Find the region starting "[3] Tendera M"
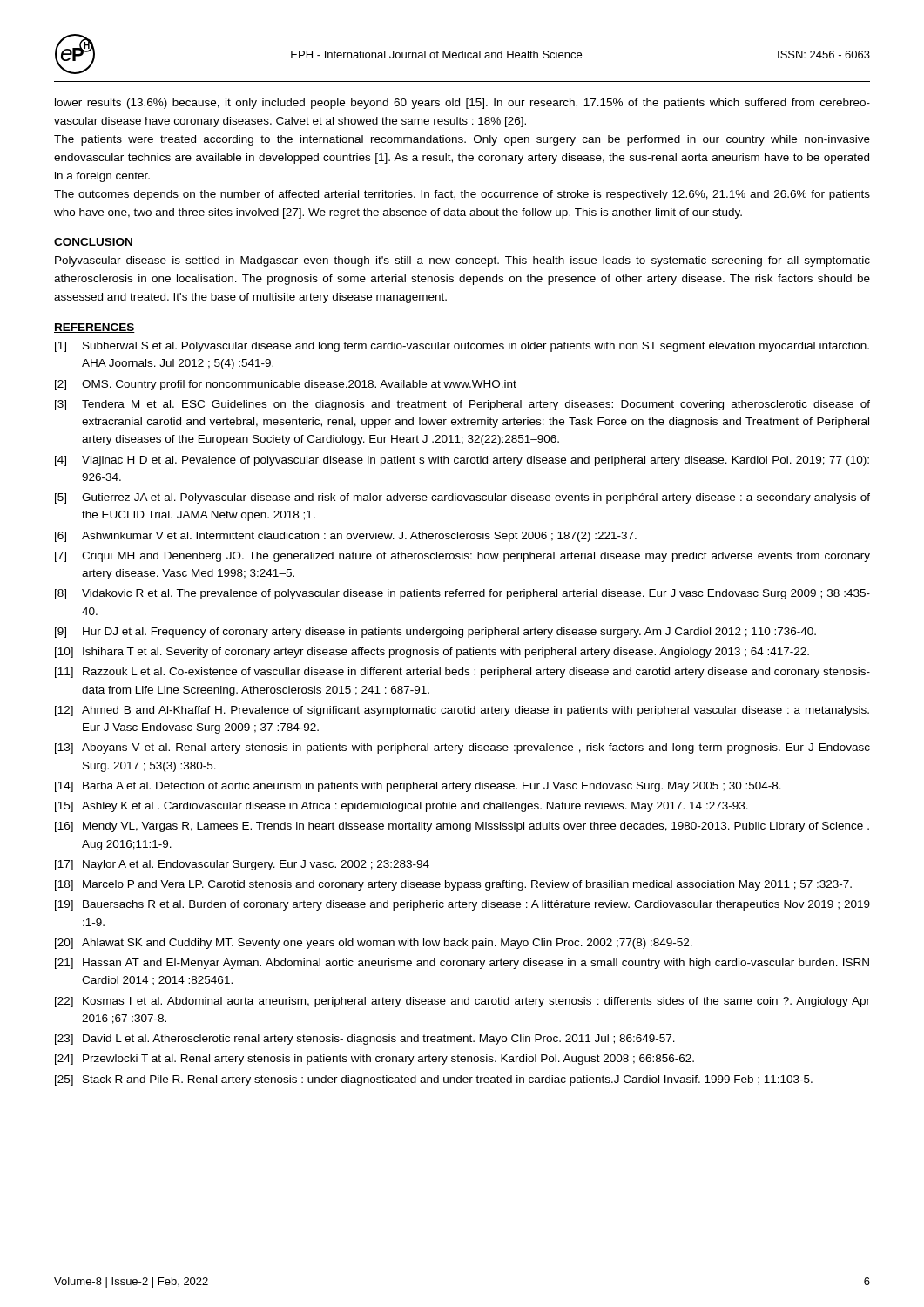Image resolution: width=924 pixels, height=1307 pixels. pos(462,422)
